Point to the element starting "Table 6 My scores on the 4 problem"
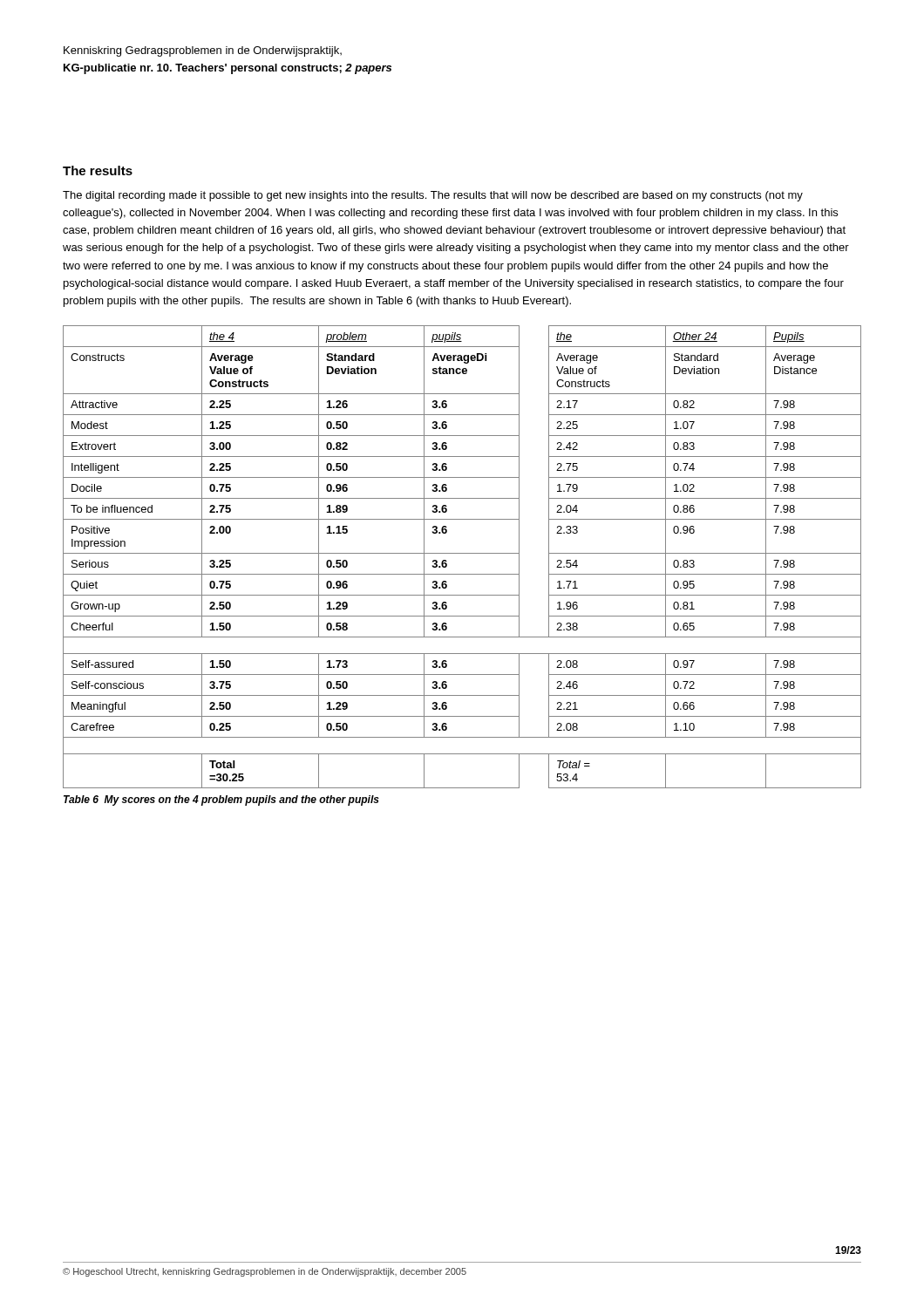Image resolution: width=924 pixels, height=1308 pixels. pos(221,800)
